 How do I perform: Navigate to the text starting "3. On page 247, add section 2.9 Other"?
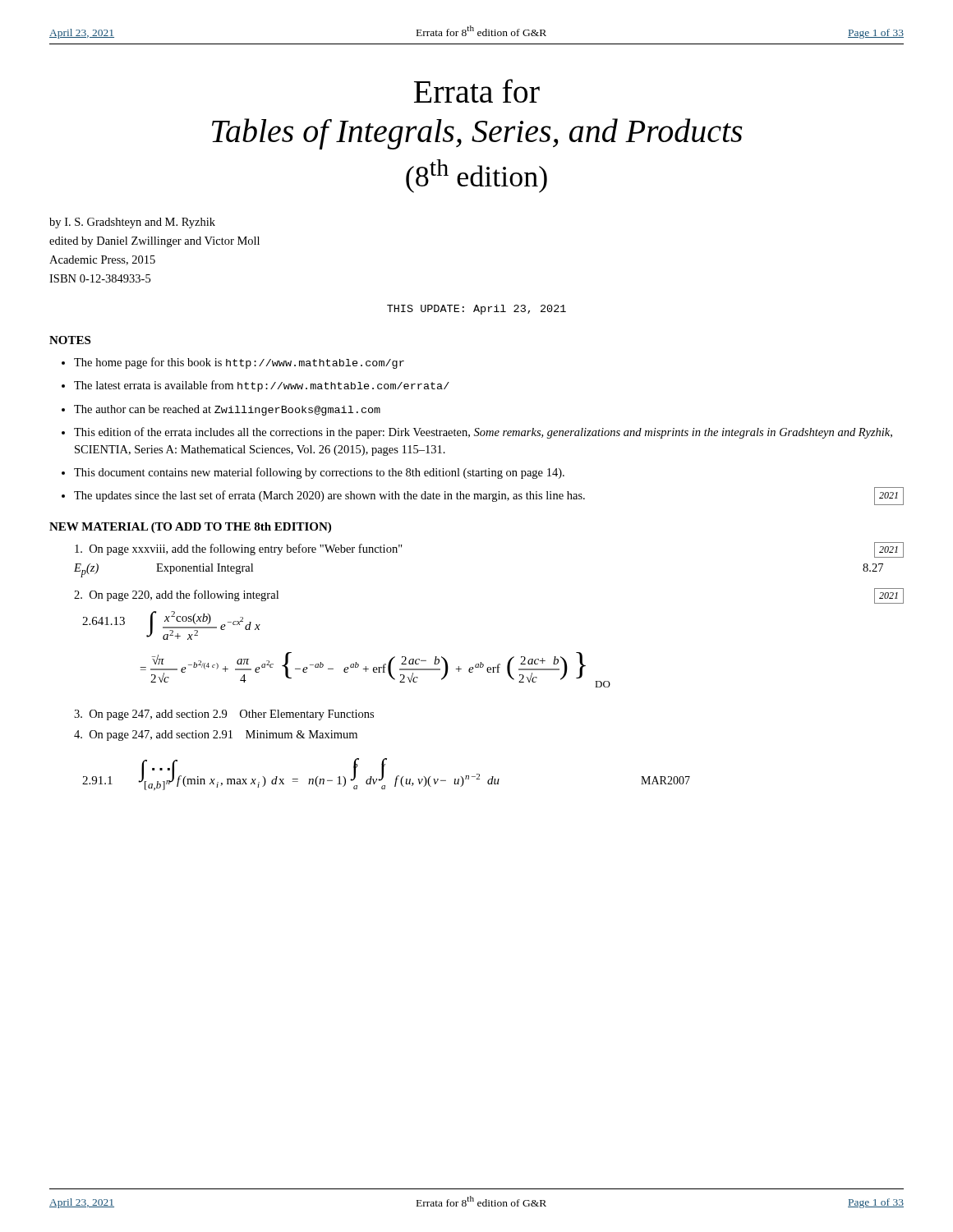(224, 713)
